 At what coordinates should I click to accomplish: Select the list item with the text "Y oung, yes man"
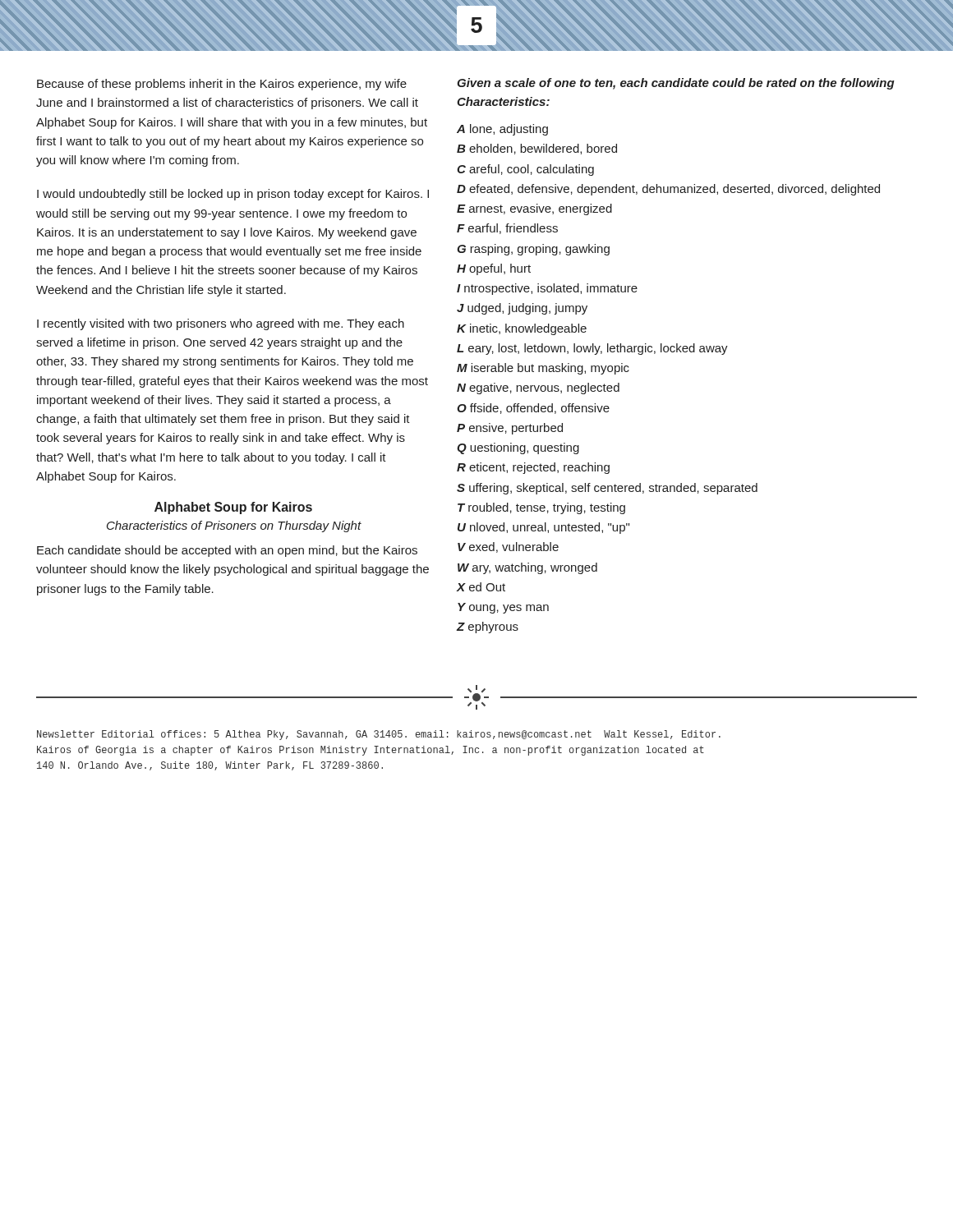pos(503,607)
